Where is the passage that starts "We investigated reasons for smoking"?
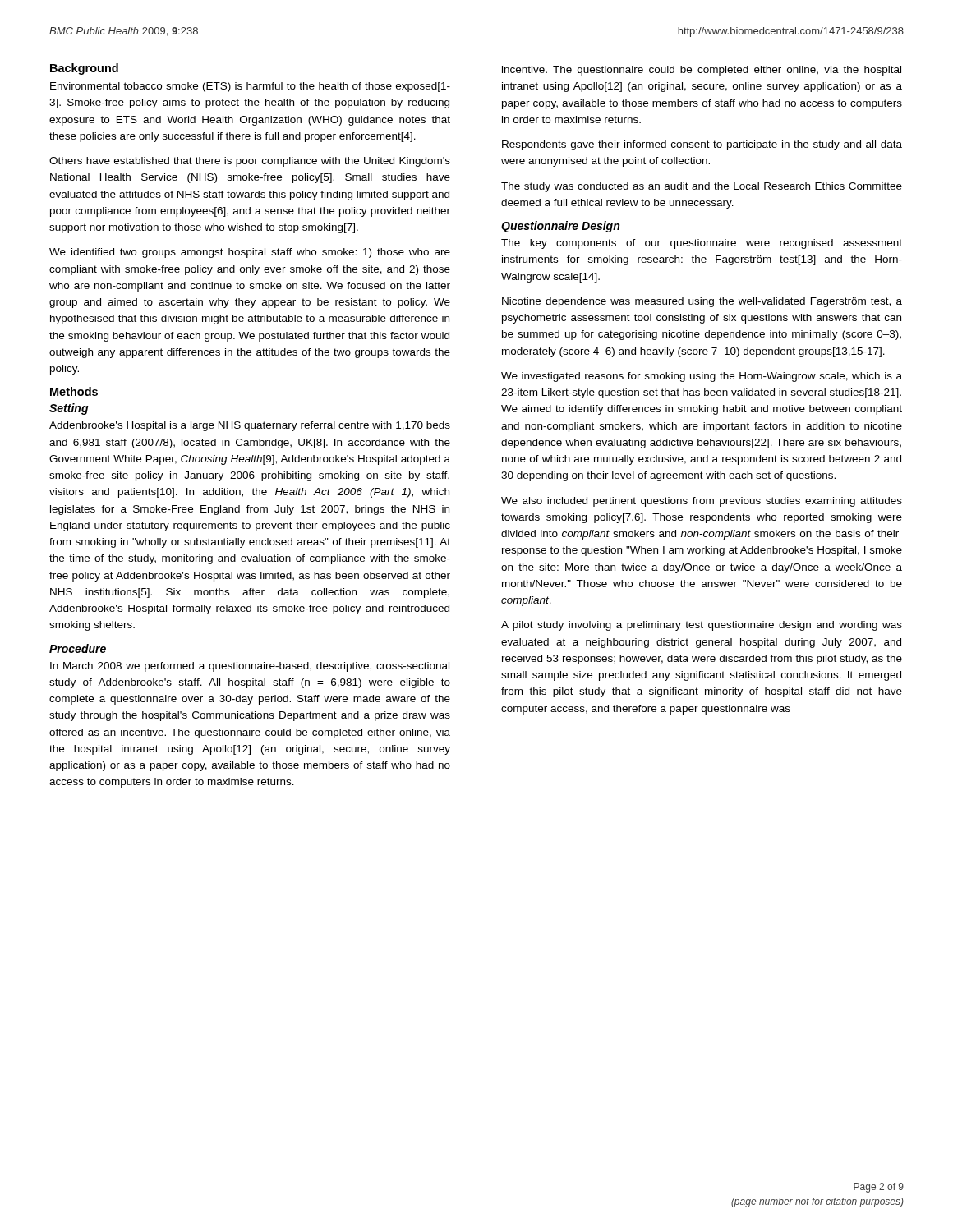 pyautogui.click(x=702, y=425)
